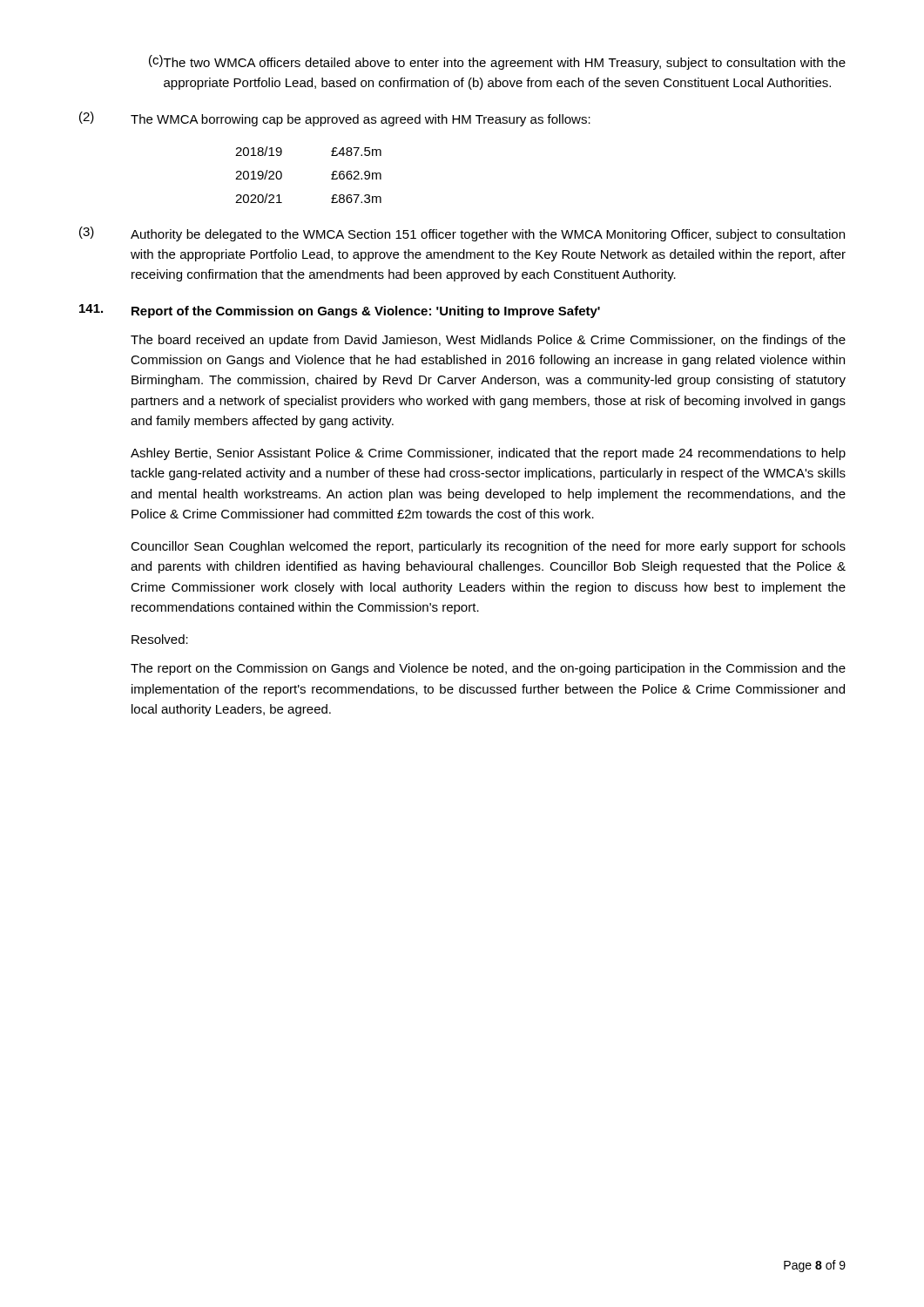This screenshot has width=924, height=1307.
Task: Select the text block with the text "The board received an update from David Jamieson,"
Action: point(488,380)
